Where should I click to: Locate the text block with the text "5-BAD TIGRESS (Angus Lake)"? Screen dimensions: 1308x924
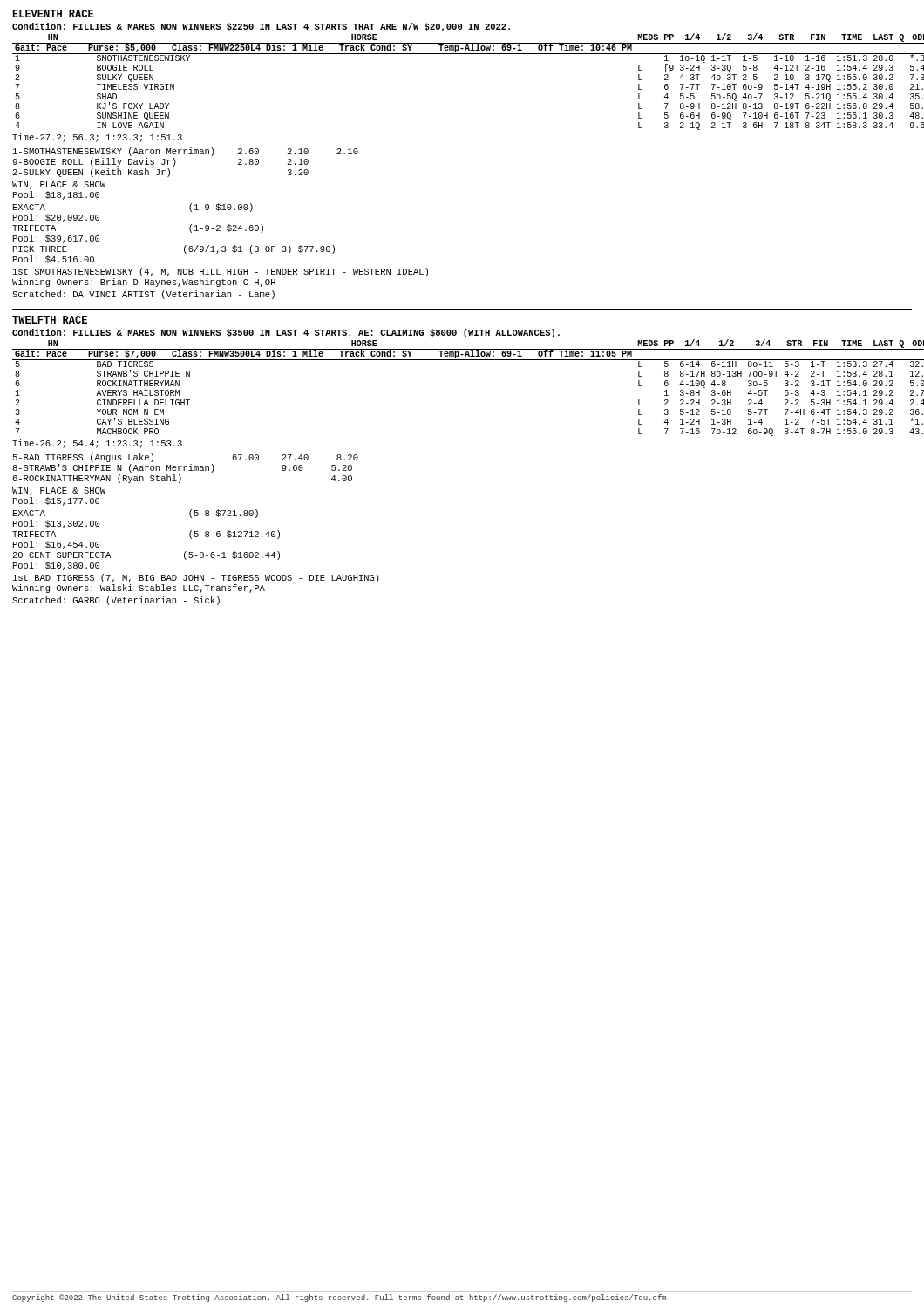point(185,468)
